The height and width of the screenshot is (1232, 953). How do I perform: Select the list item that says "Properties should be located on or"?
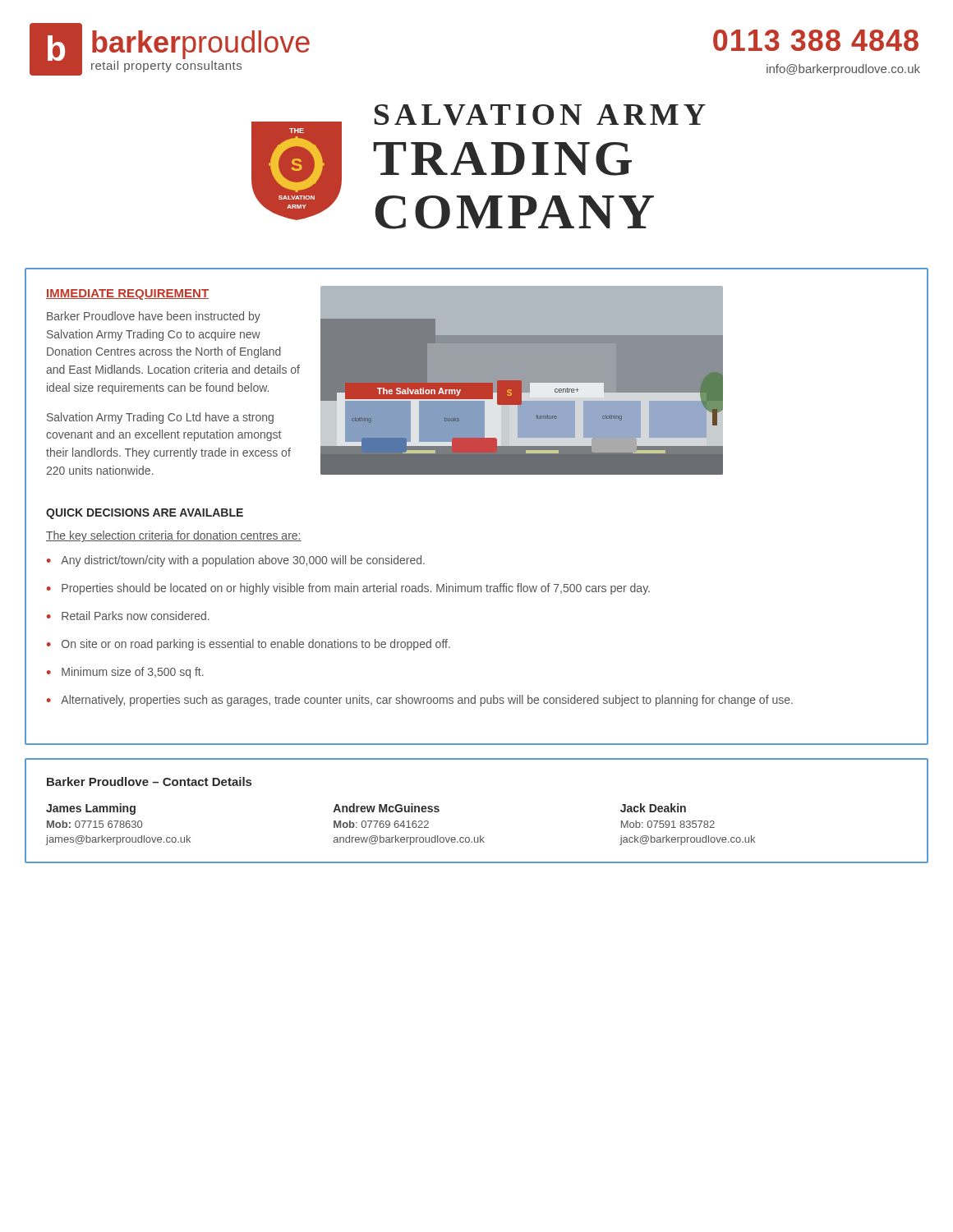coord(356,588)
